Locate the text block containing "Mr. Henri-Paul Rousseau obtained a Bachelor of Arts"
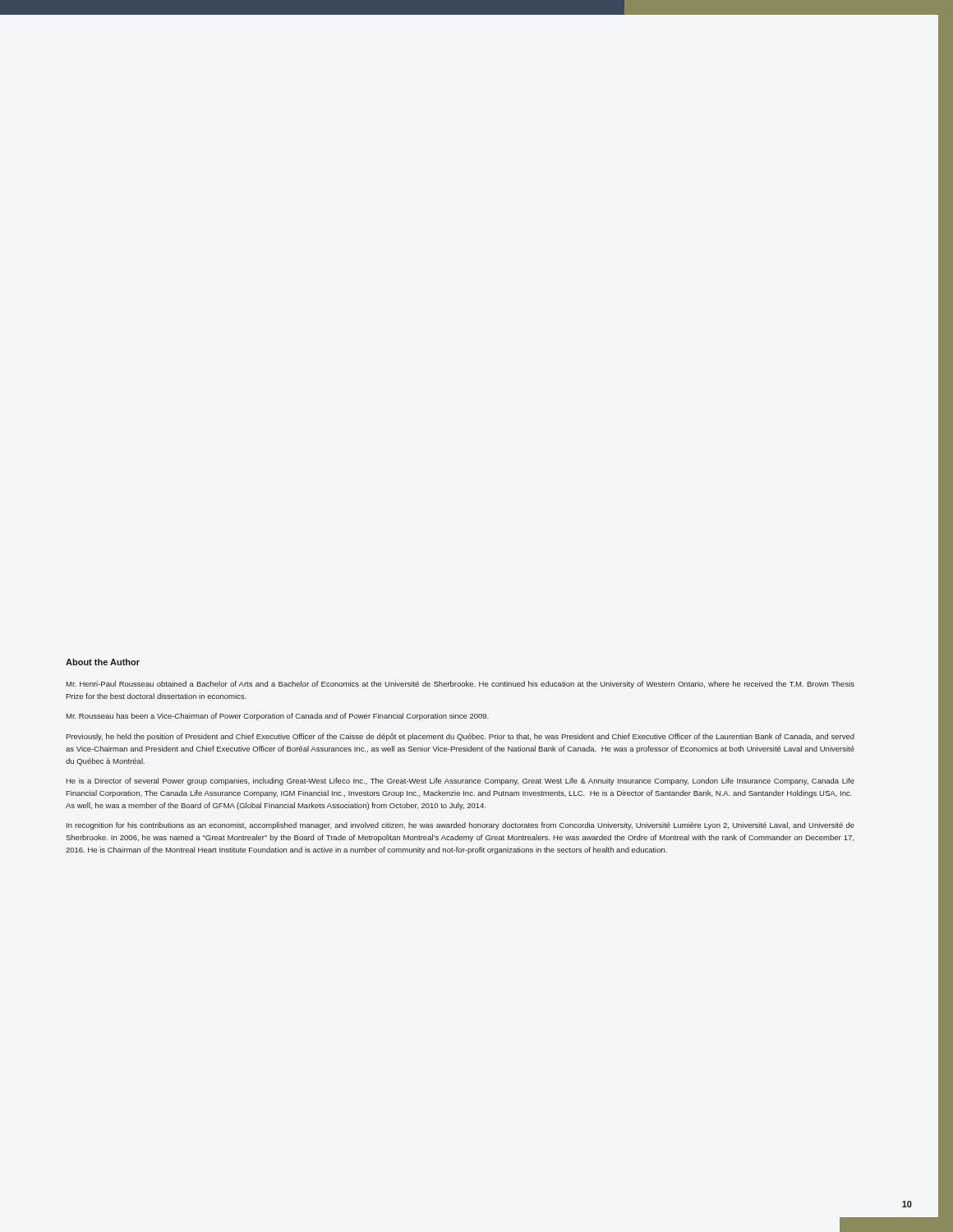The height and width of the screenshot is (1232, 953). pos(460,690)
